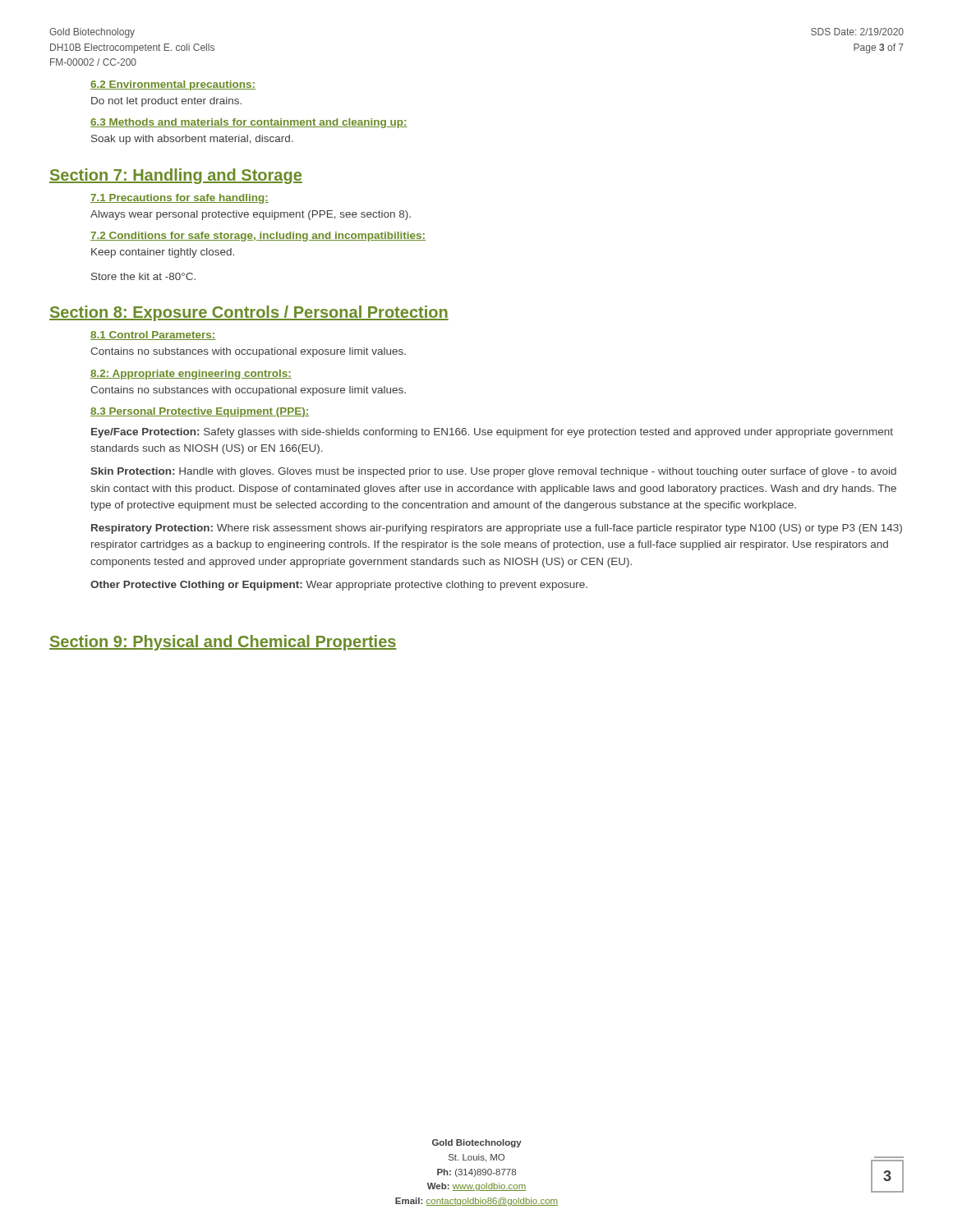Click the passage that begins "Keep container tightly"
Viewport: 953px width, 1232px height.
coord(163,252)
